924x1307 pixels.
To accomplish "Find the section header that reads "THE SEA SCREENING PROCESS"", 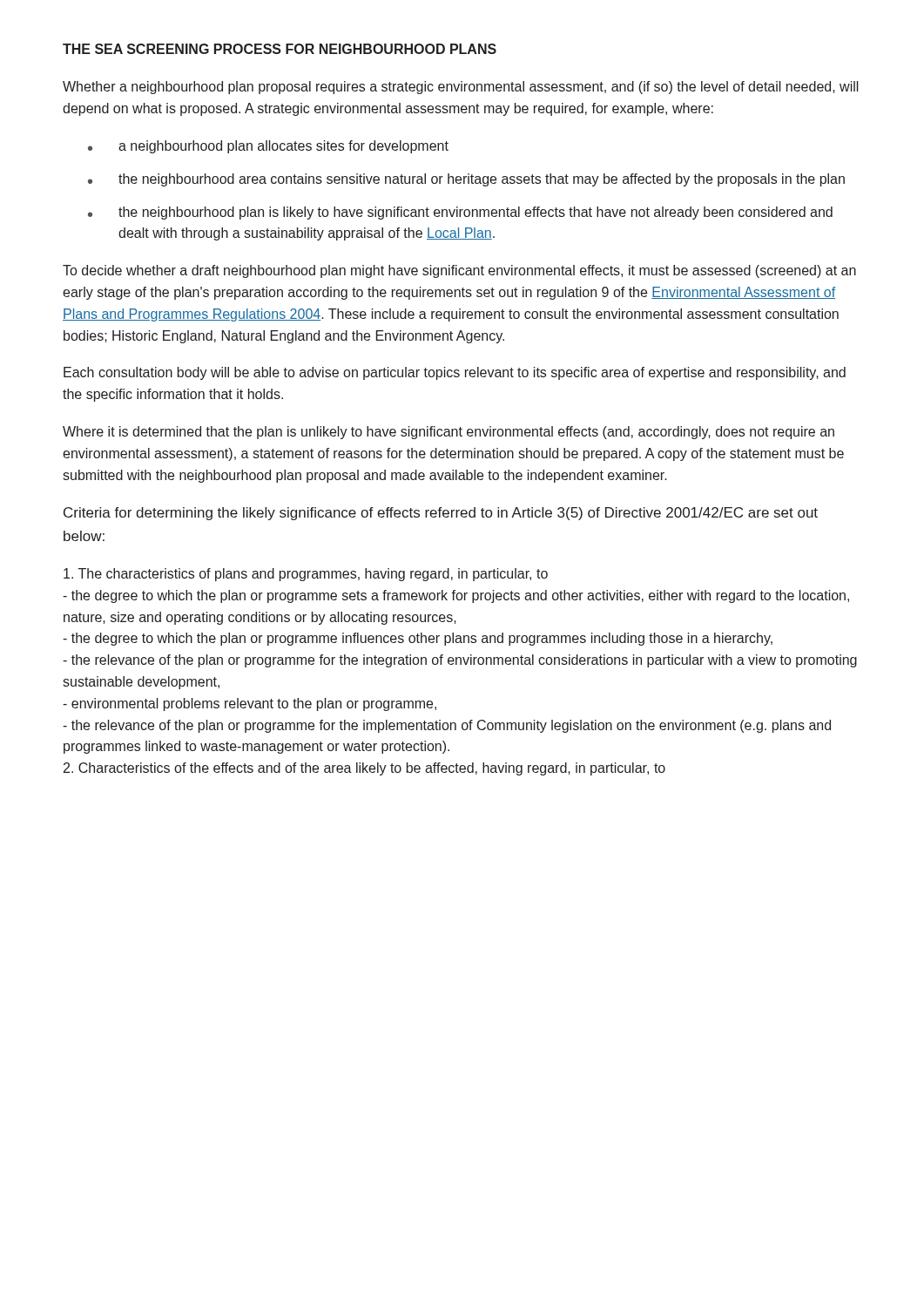I will (280, 49).
